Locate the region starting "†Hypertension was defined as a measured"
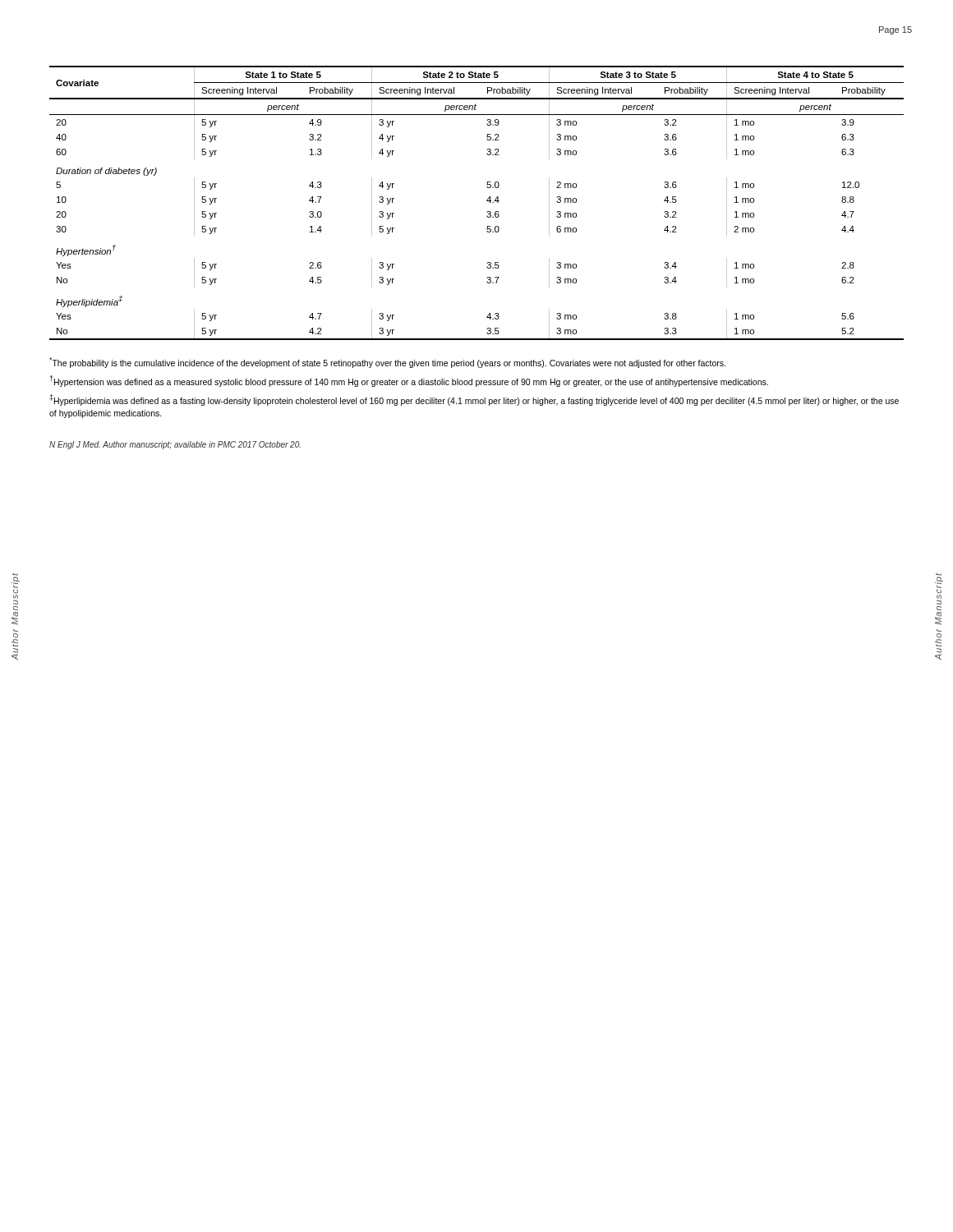This screenshot has height=1232, width=953. pos(409,380)
